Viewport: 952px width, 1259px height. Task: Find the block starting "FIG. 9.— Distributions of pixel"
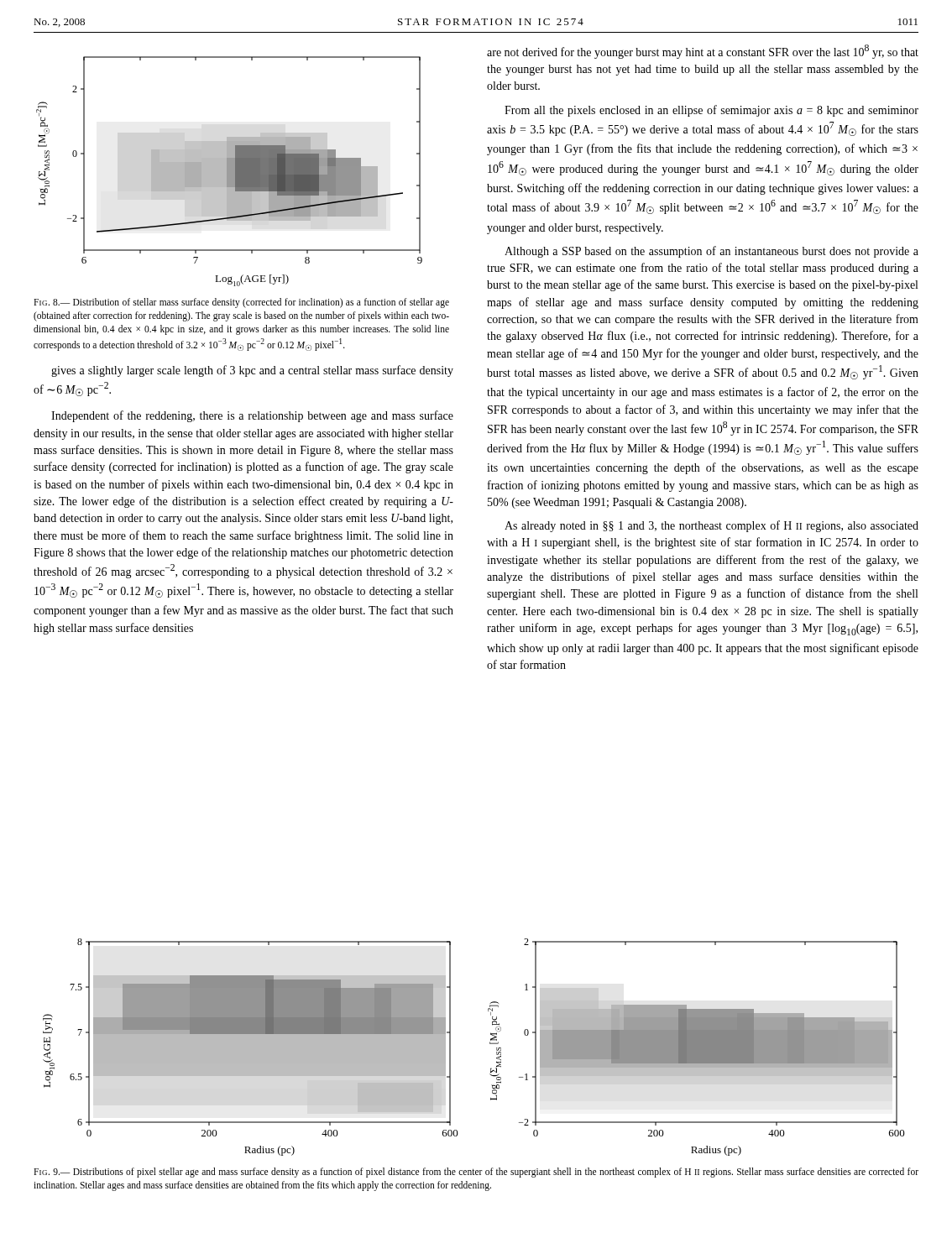476,1178
